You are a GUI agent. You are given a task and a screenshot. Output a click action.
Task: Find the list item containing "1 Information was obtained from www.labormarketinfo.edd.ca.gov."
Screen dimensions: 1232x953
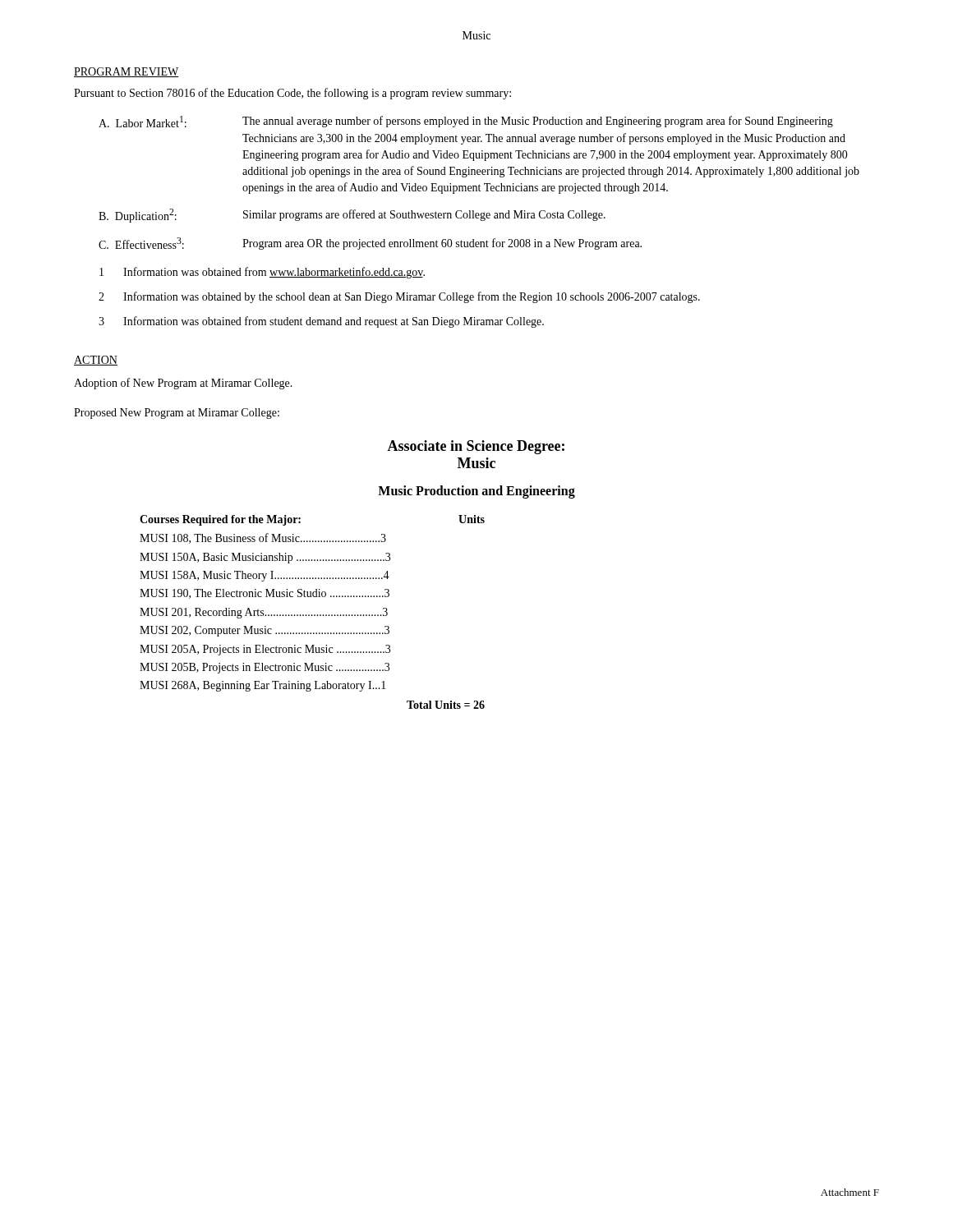pyautogui.click(x=262, y=273)
